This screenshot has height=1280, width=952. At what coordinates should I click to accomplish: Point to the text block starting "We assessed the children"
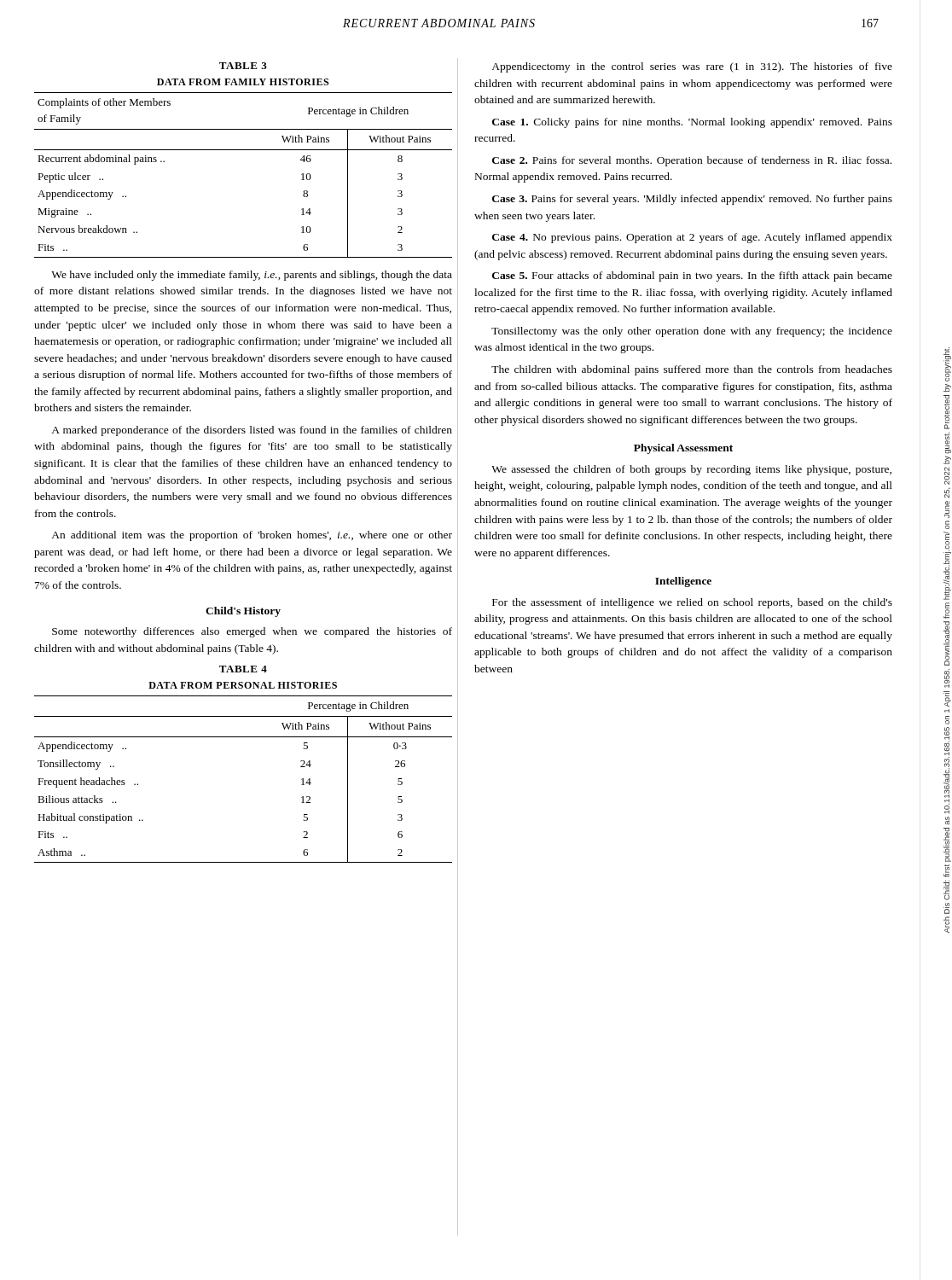683,511
